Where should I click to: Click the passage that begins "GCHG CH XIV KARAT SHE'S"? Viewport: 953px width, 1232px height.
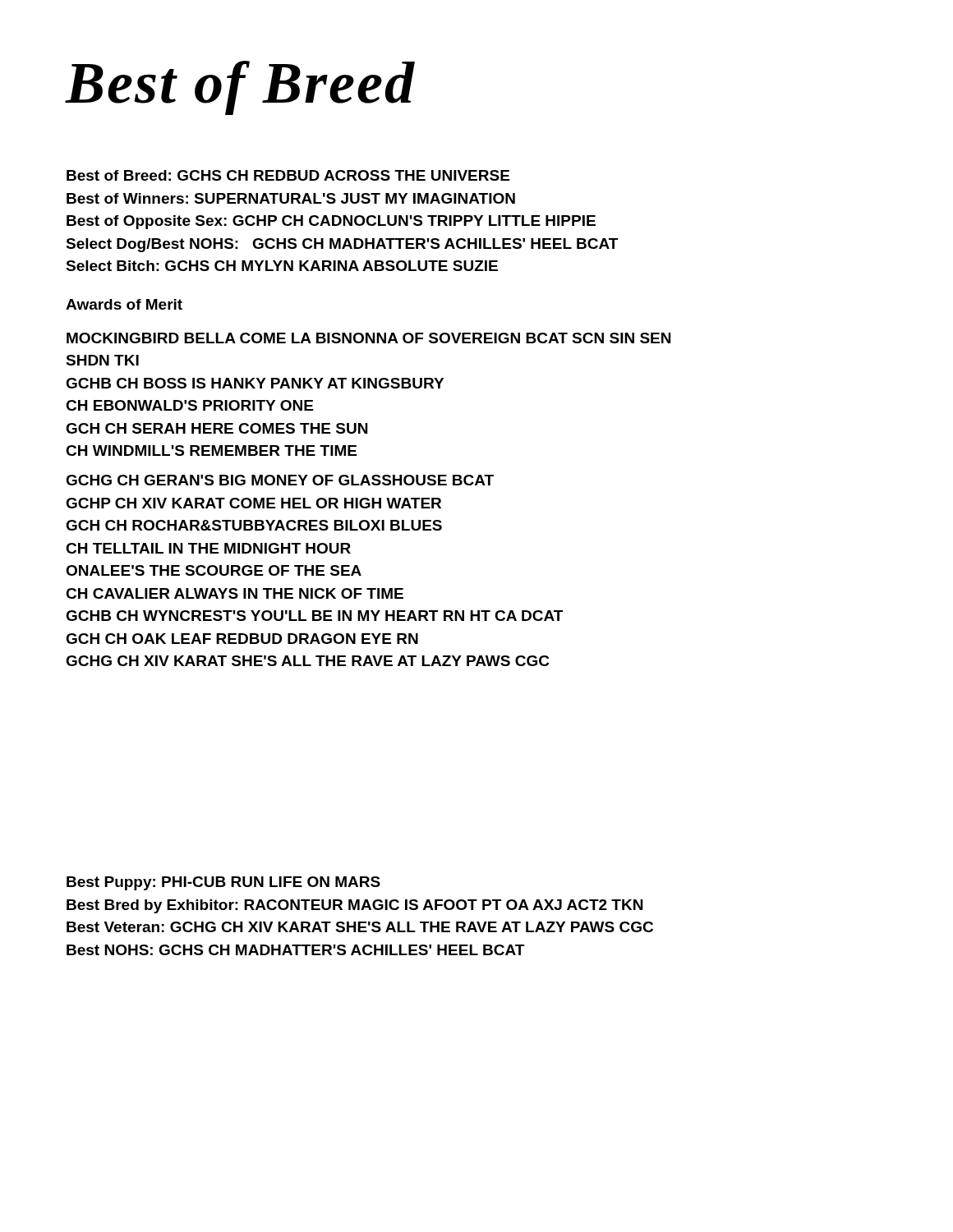click(308, 661)
